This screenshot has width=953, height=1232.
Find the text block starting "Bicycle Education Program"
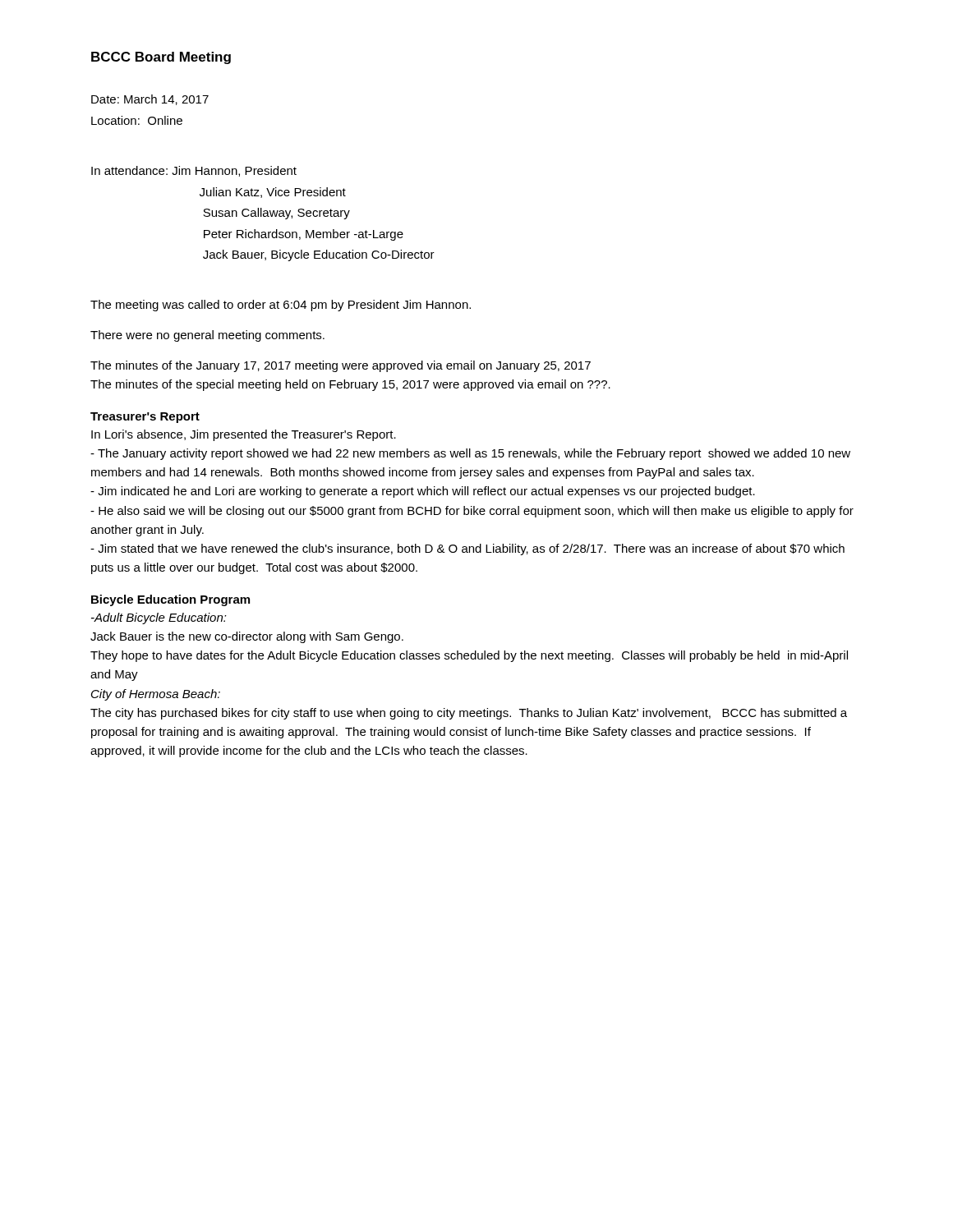(x=170, y=599)
